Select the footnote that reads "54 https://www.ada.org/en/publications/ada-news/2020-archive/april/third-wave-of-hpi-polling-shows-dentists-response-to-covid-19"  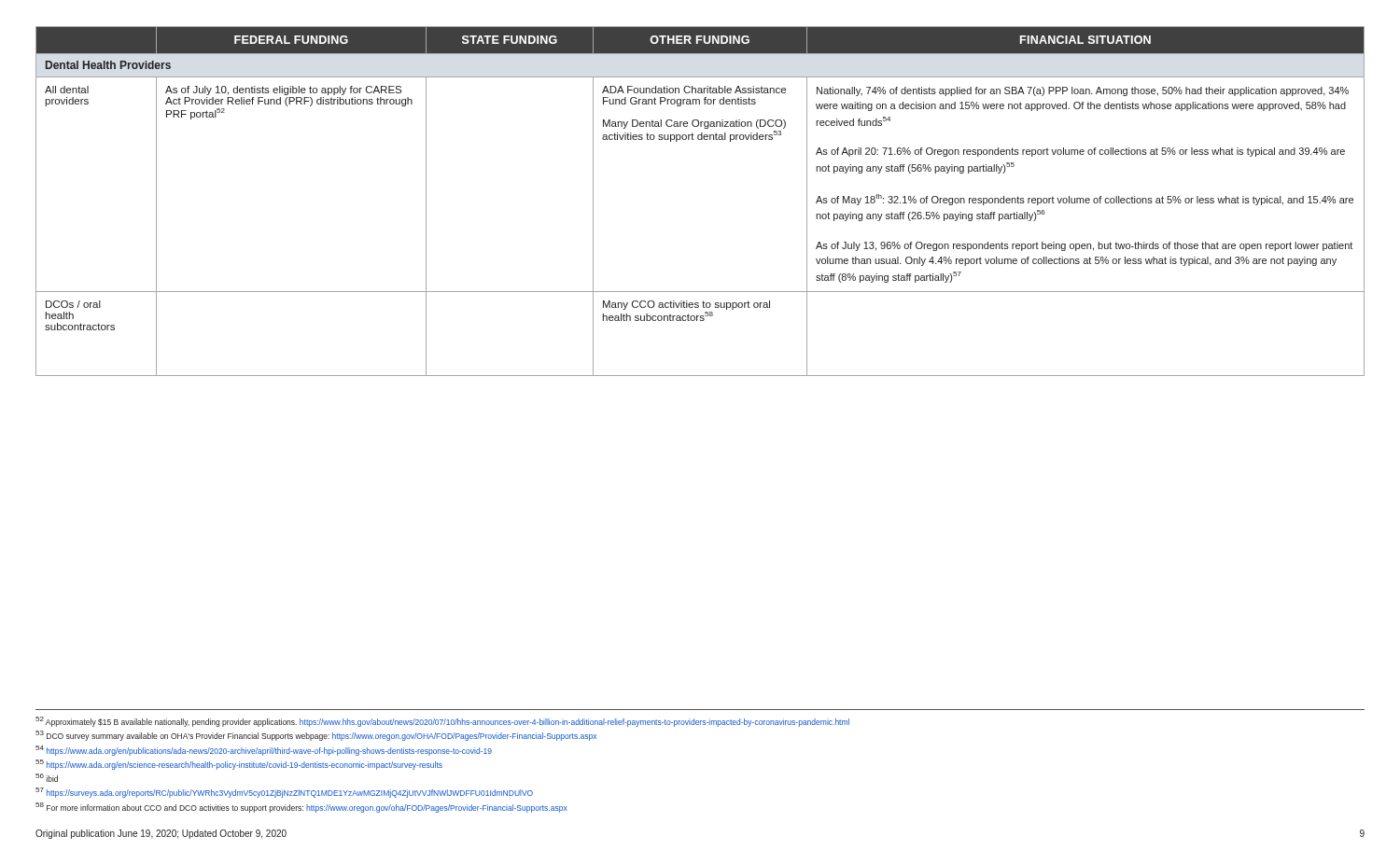[264, 749]
